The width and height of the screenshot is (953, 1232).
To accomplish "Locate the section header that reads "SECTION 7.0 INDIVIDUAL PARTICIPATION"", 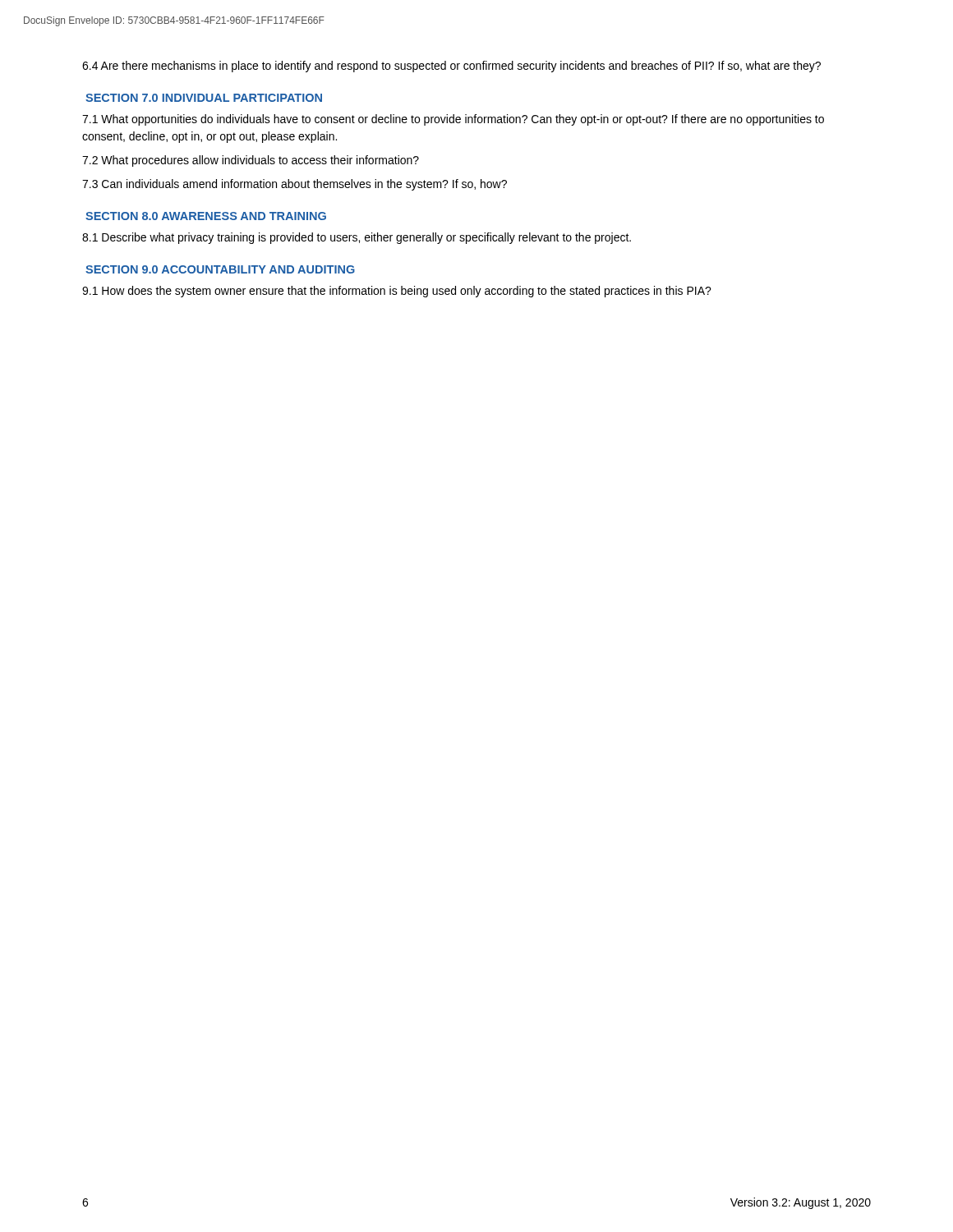I will (x=203, y=98).
